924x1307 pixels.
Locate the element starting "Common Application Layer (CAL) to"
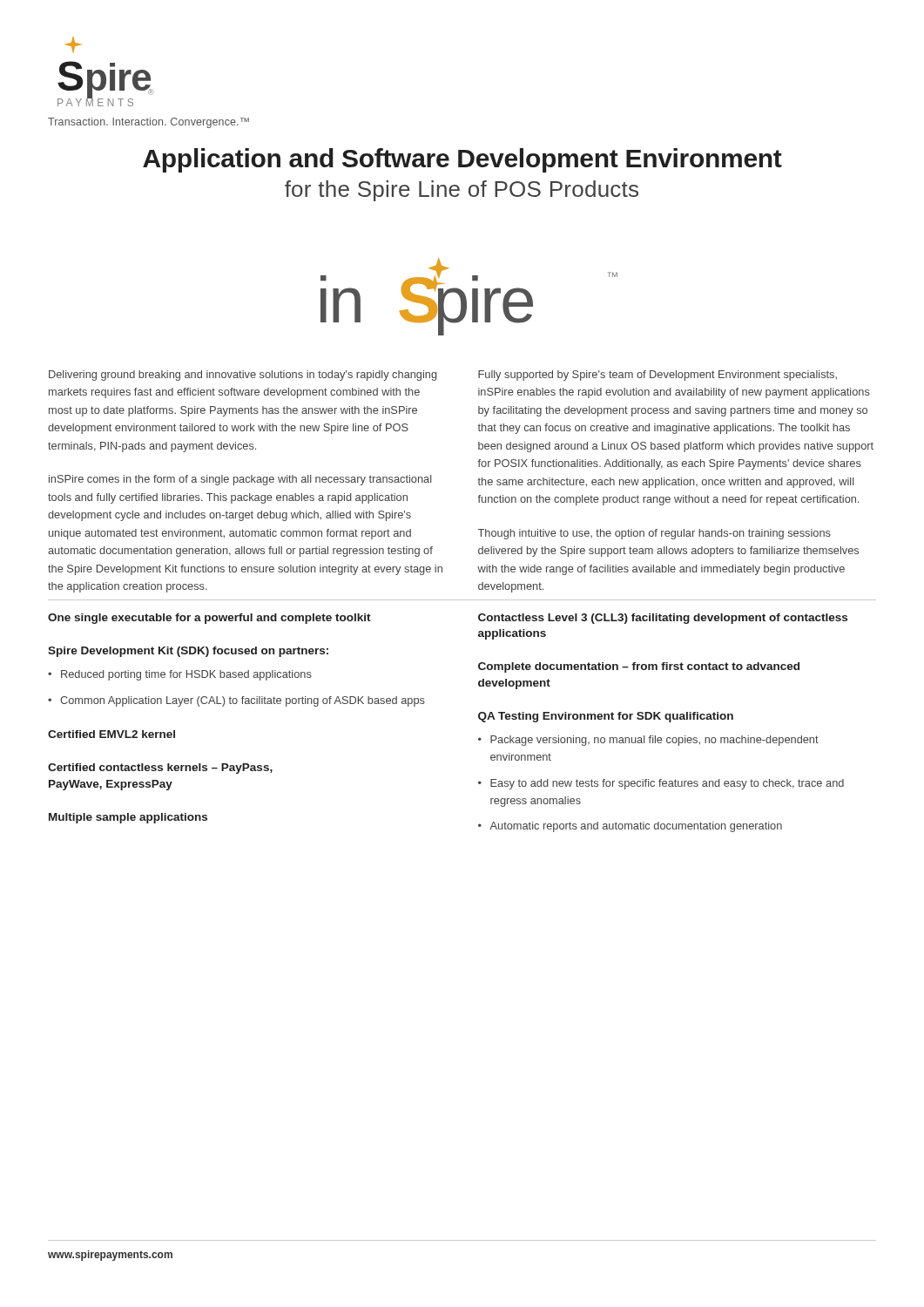[243, 700]
